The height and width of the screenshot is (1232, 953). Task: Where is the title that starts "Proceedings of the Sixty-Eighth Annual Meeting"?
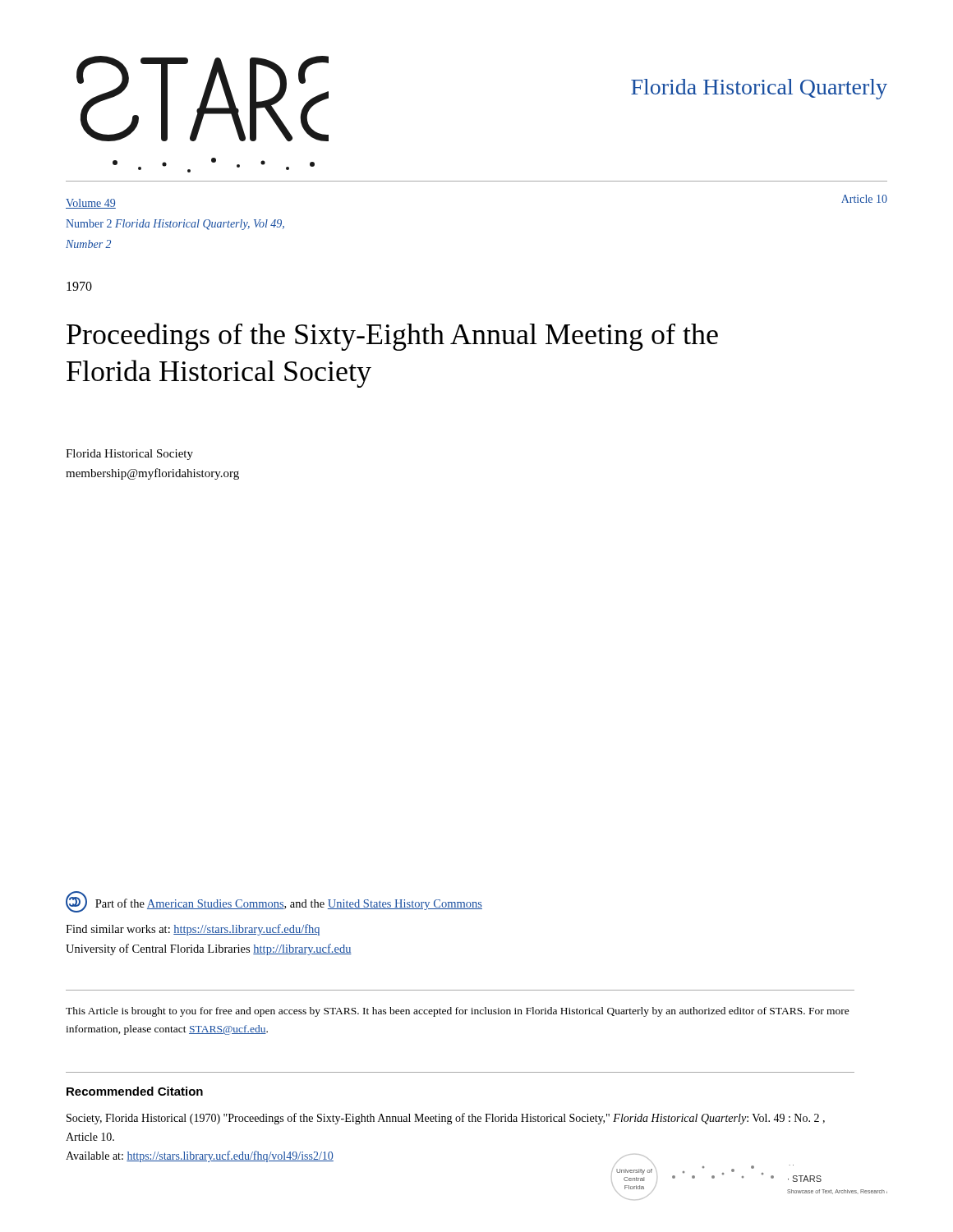392,353
